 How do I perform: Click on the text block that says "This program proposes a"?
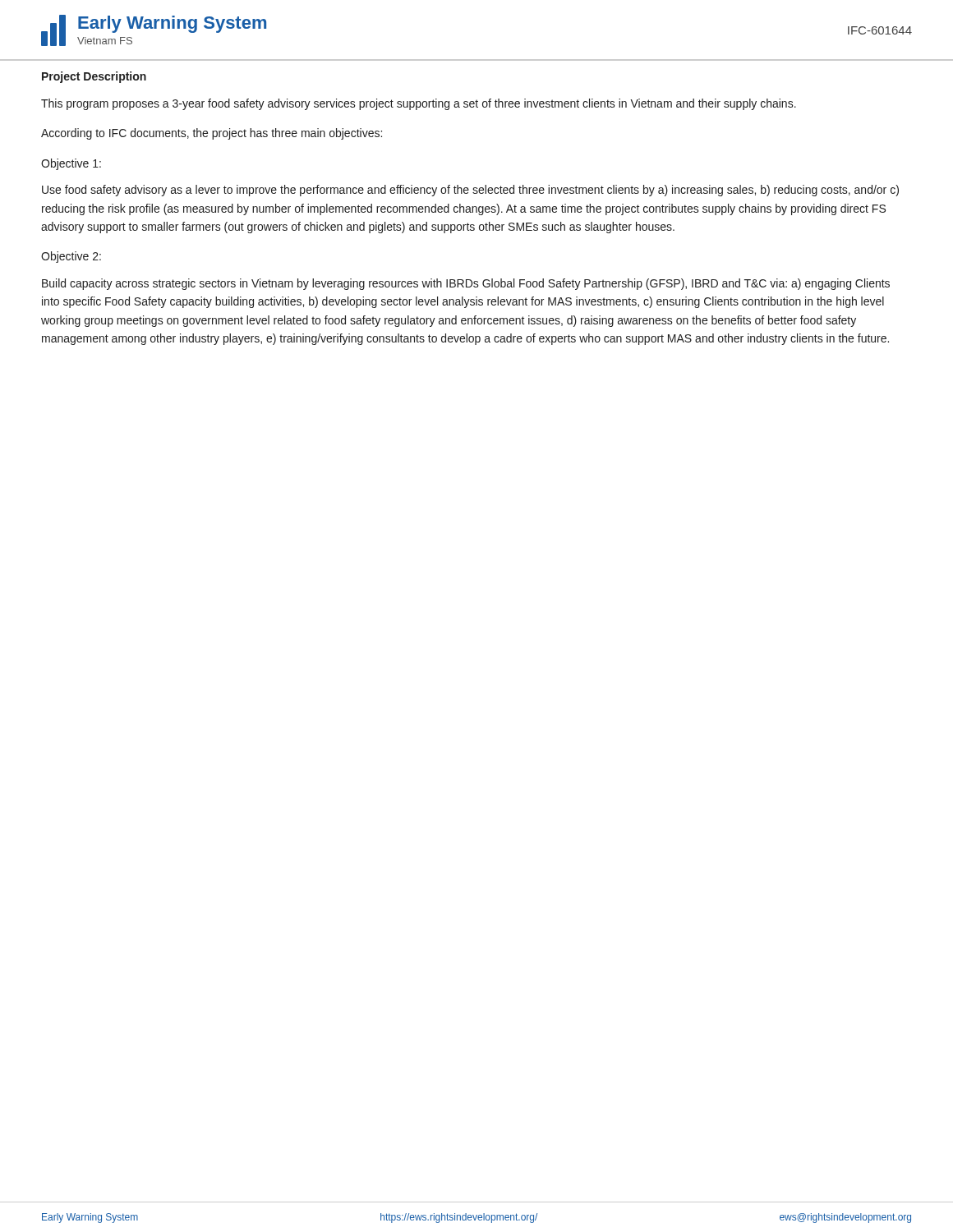(x=419, y=103)
